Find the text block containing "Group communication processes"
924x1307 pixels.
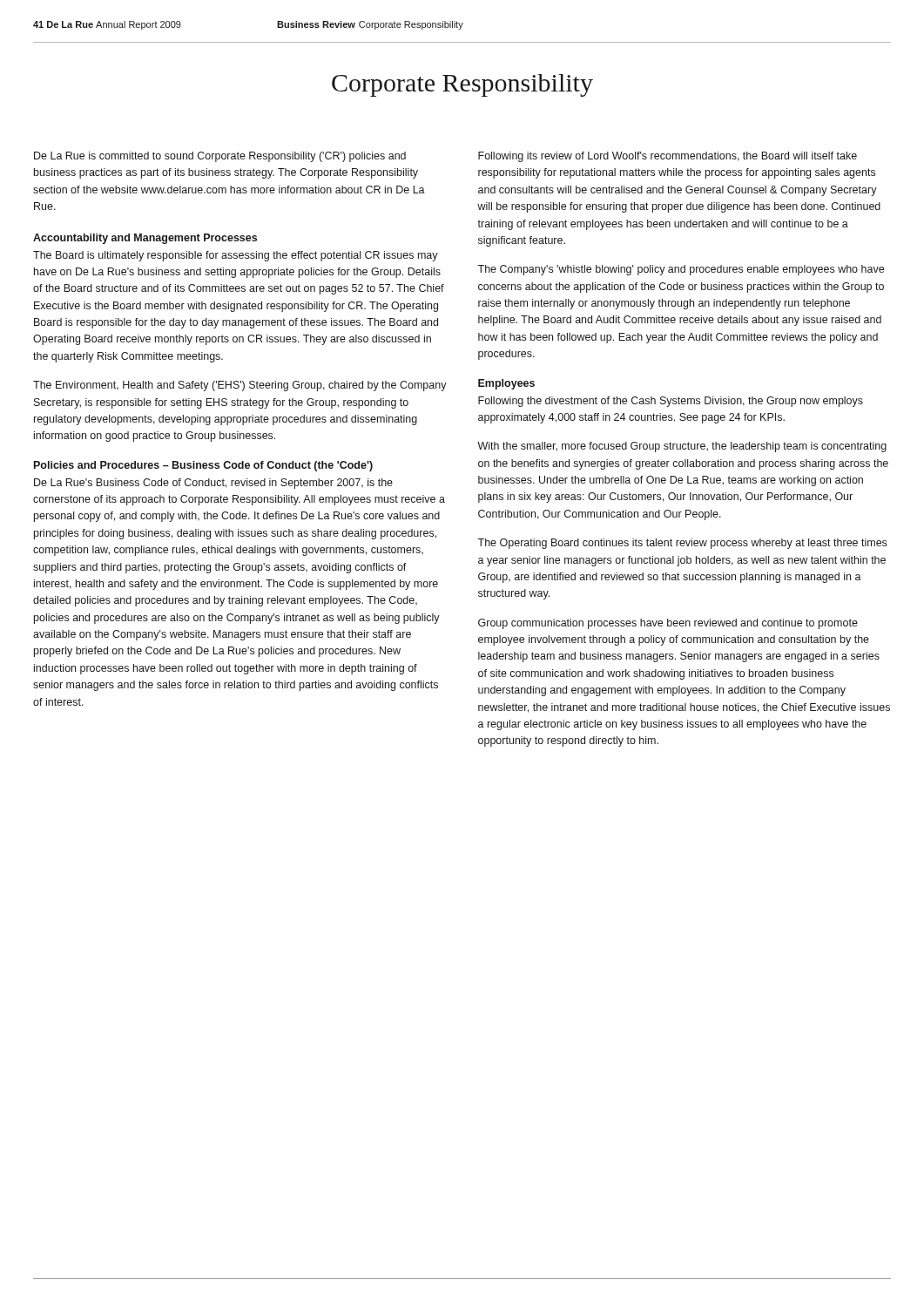click(x=684, y=682)
